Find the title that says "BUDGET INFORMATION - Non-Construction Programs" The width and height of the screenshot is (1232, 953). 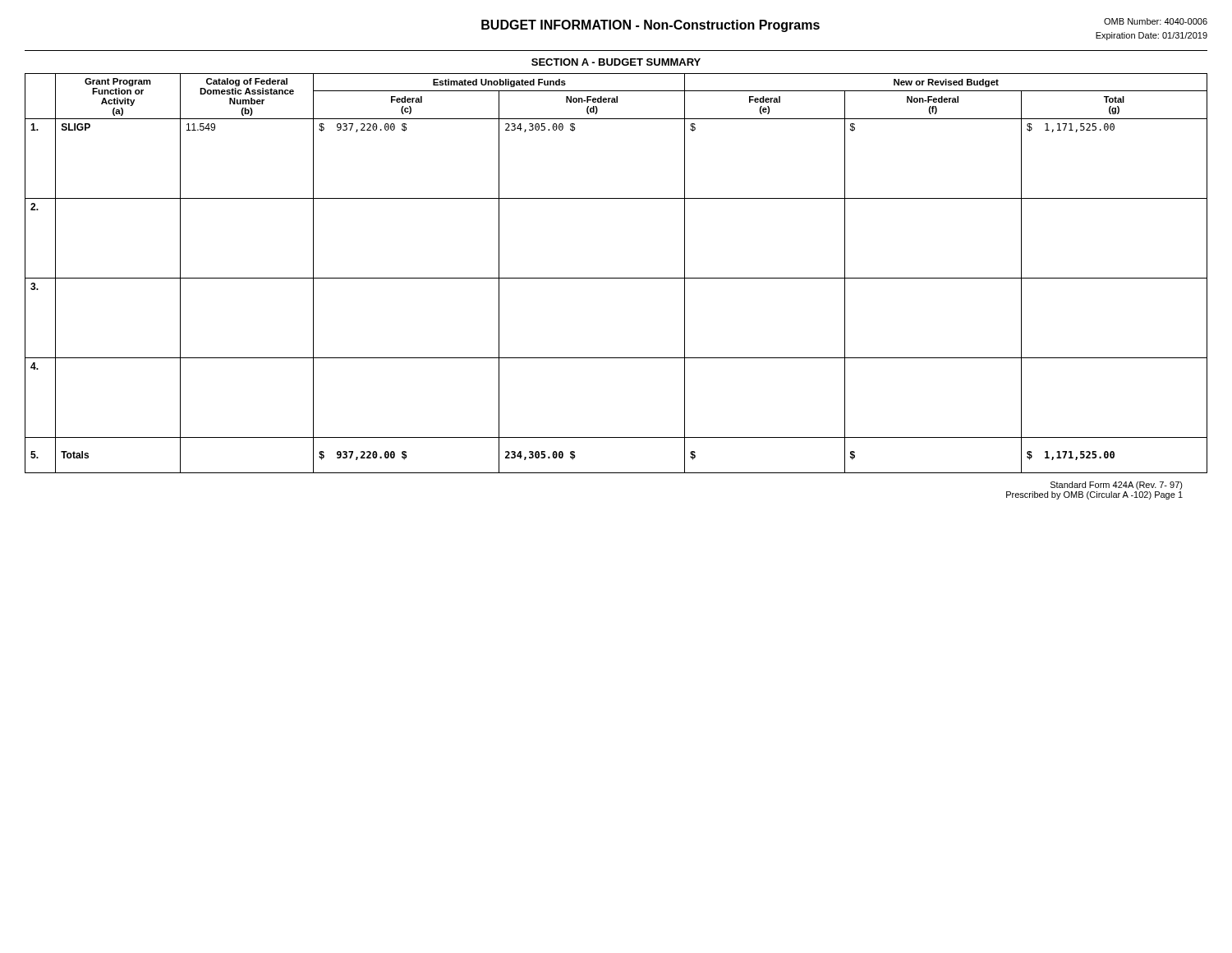650,25
